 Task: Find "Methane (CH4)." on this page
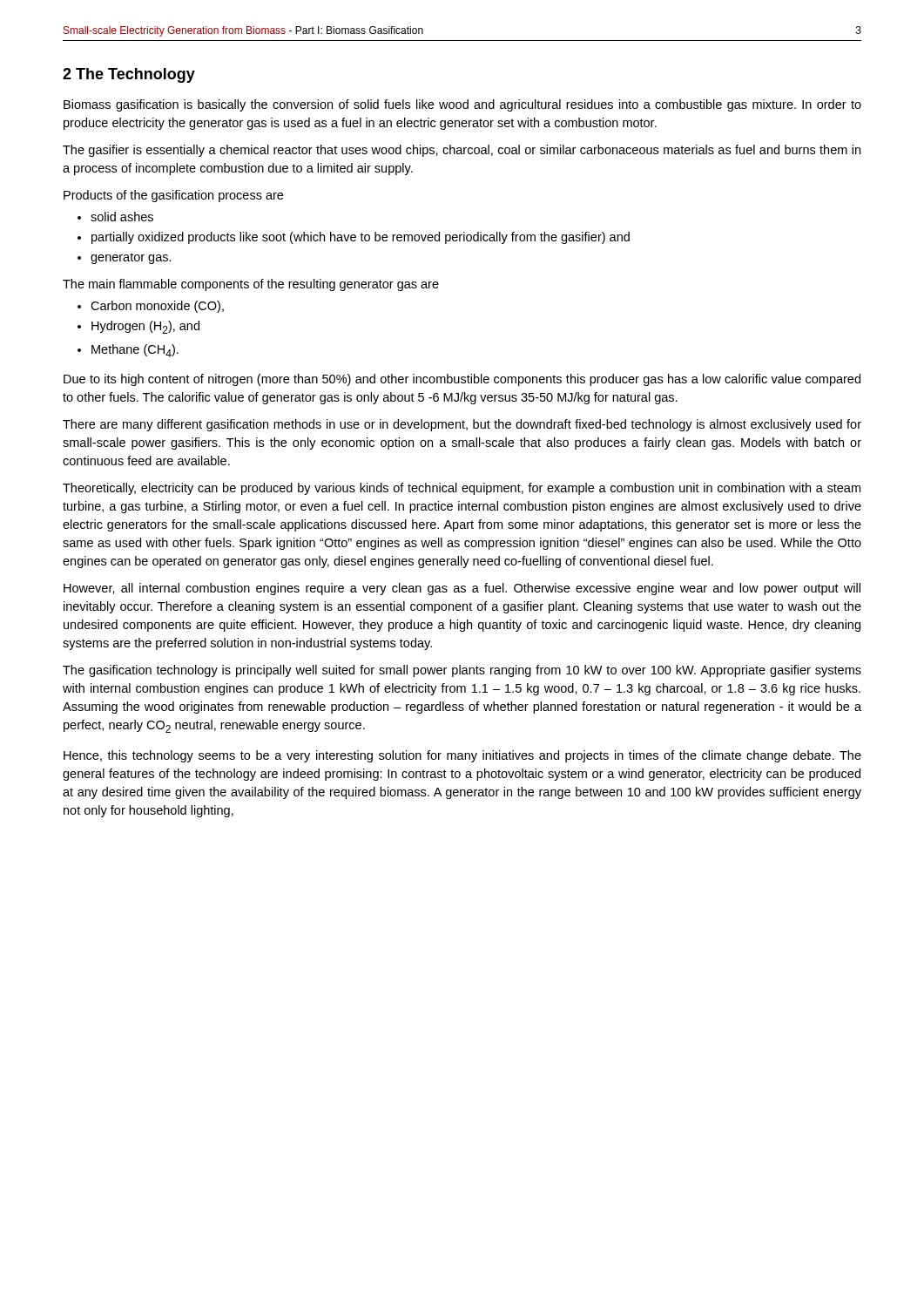click(135, 351)
